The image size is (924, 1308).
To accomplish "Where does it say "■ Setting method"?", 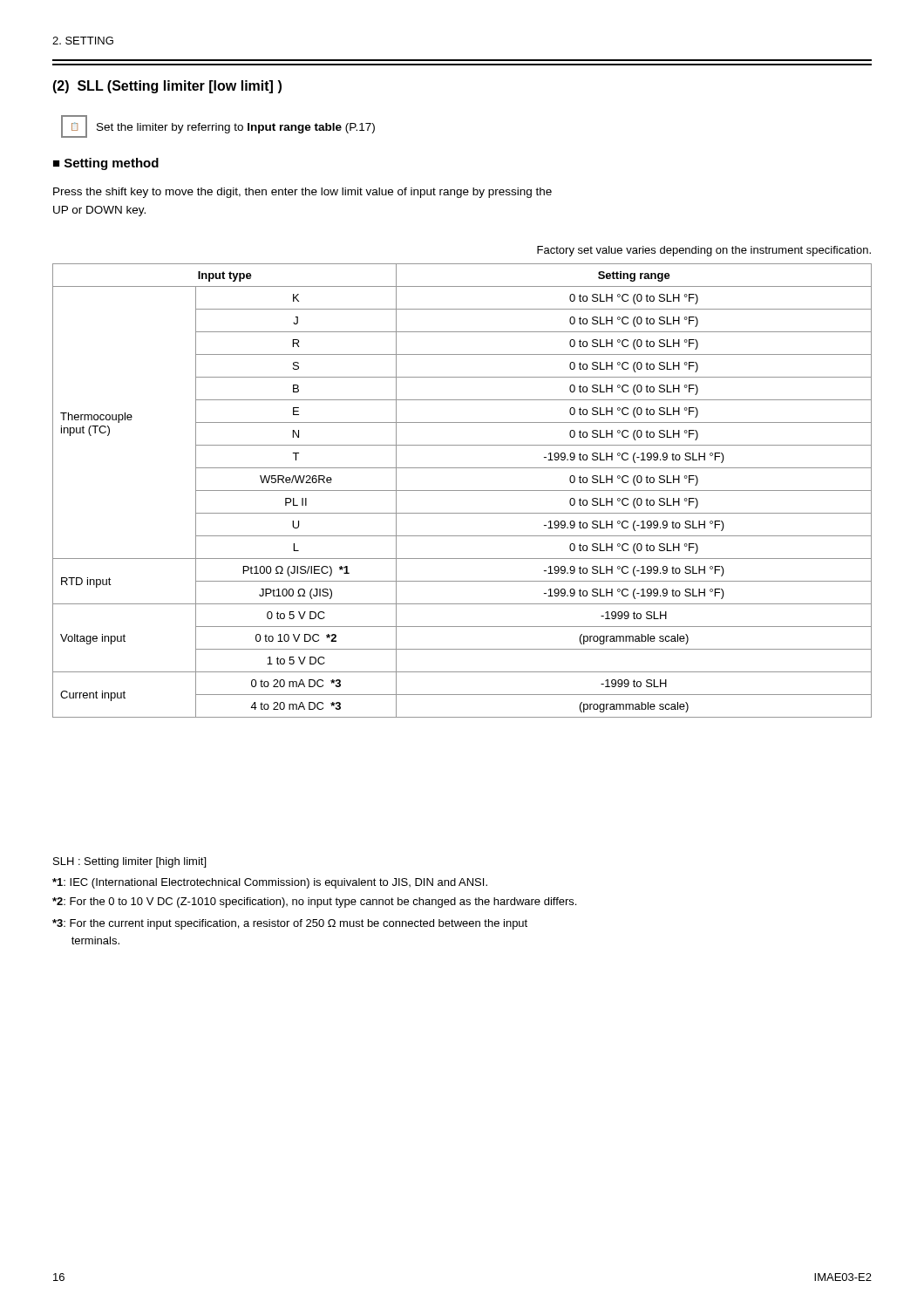I will tap(106, 163).
